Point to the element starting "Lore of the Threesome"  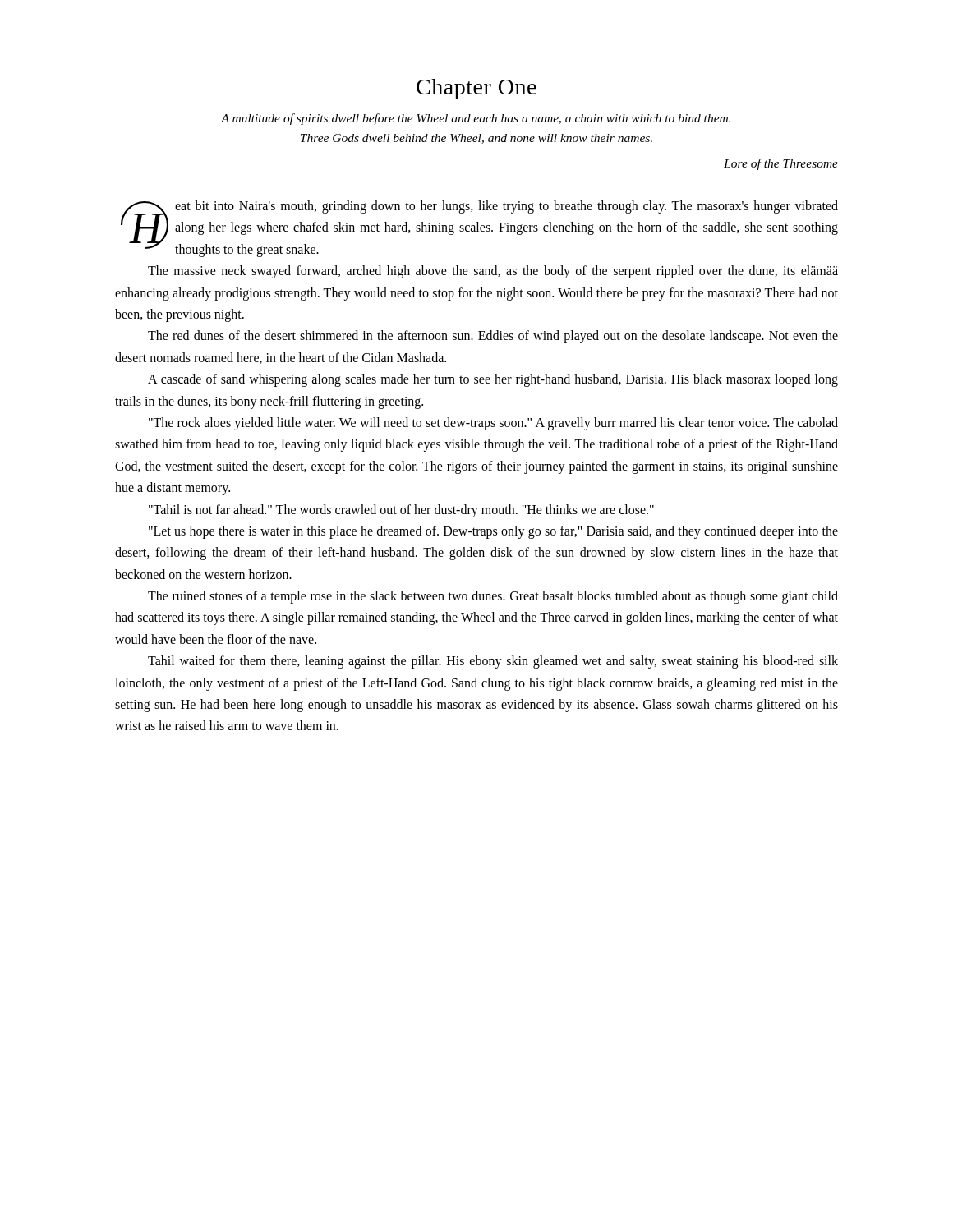click(781, 163)
